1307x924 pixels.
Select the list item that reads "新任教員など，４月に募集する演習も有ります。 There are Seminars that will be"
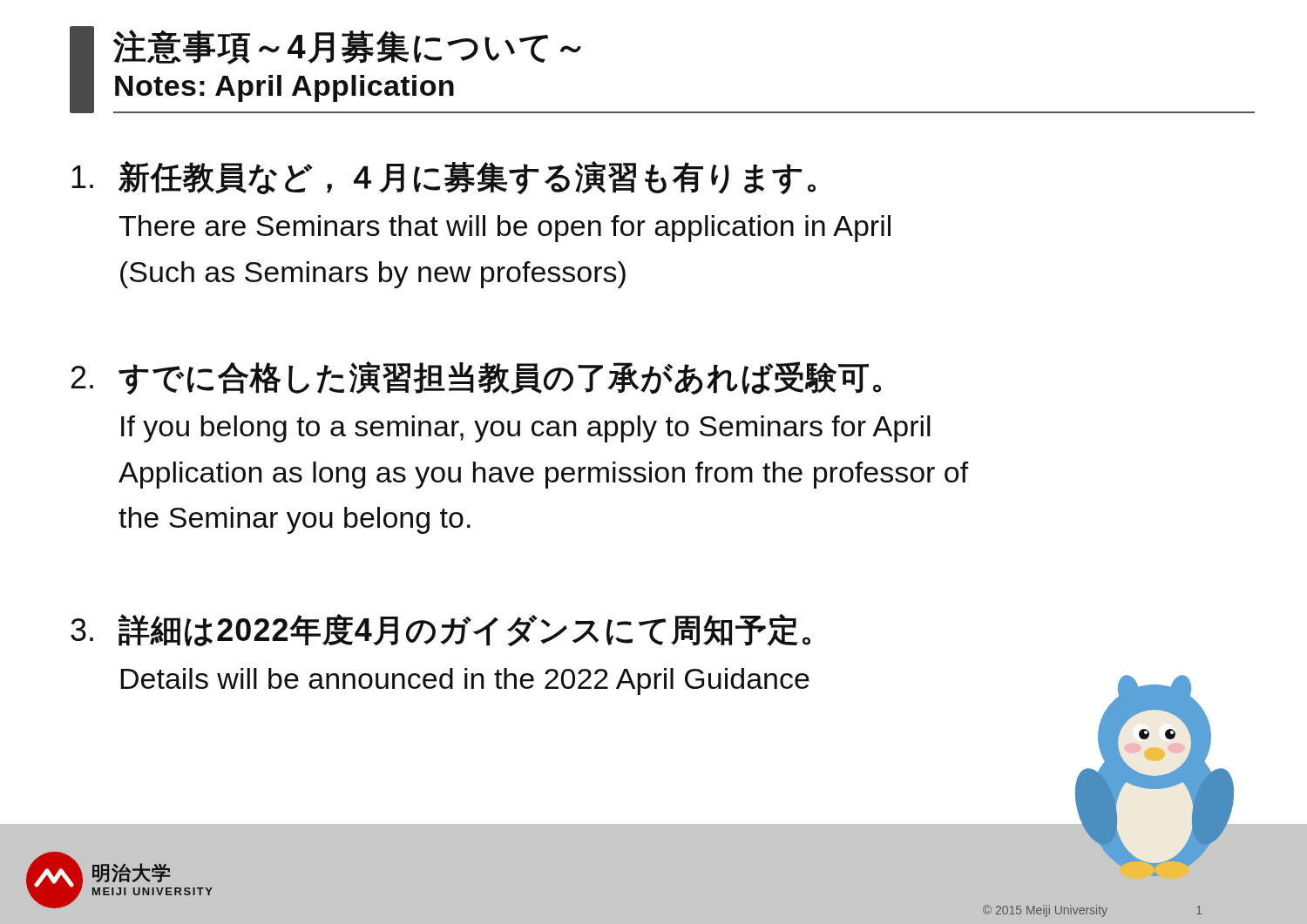point(654,226)
